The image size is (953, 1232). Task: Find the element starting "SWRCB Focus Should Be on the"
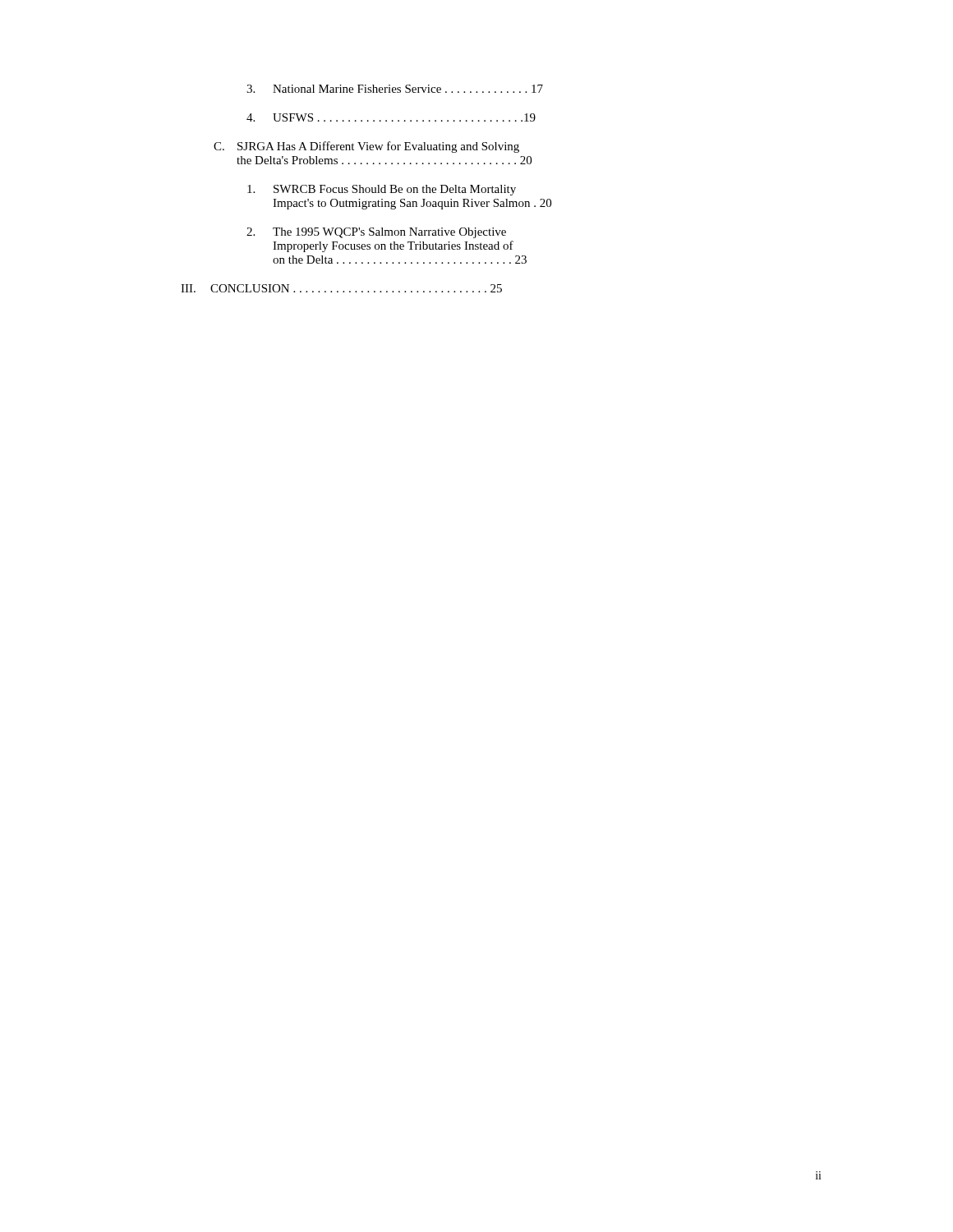(534, 196)
